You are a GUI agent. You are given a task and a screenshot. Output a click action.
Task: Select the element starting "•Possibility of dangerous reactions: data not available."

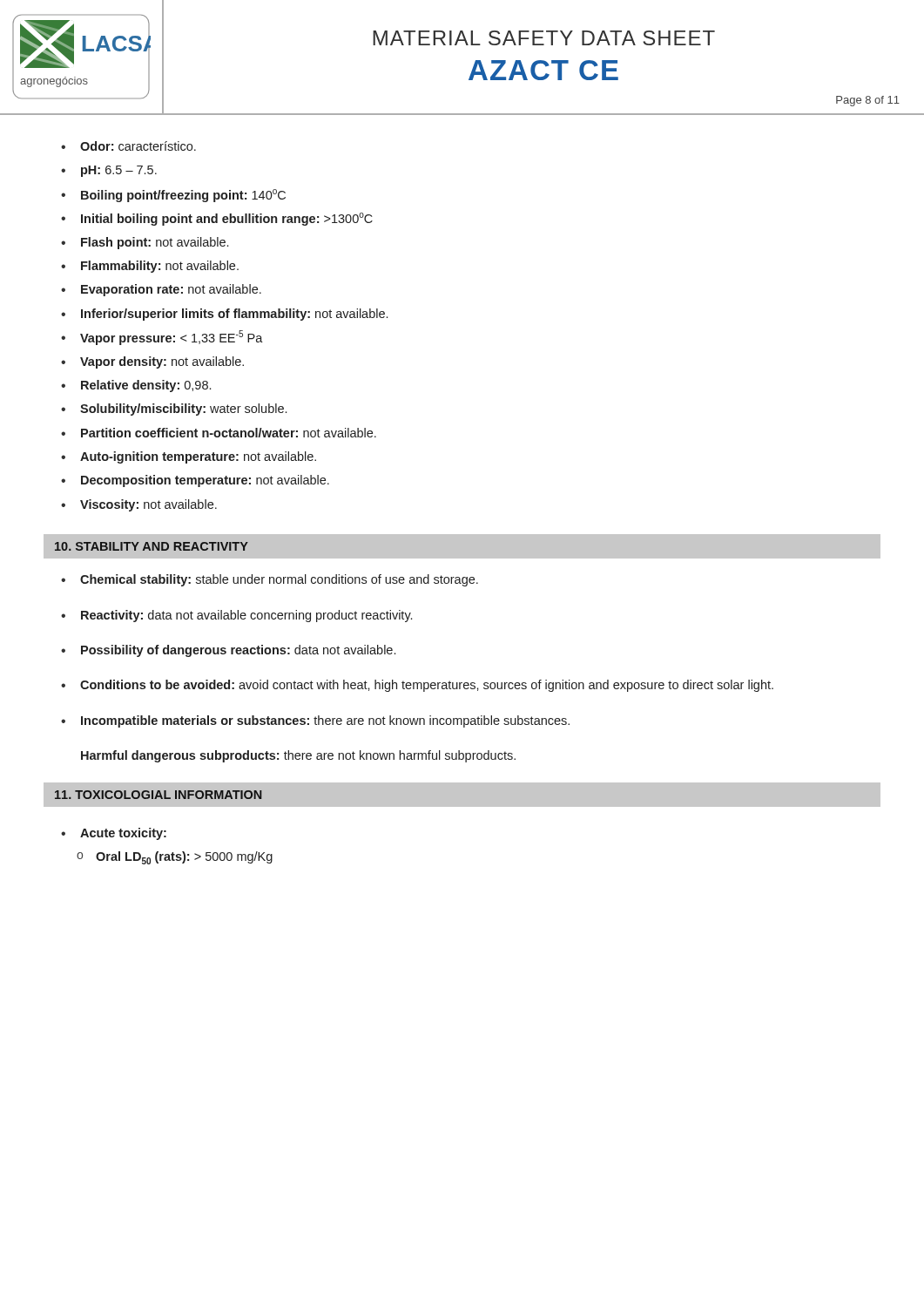coord(229,651)
